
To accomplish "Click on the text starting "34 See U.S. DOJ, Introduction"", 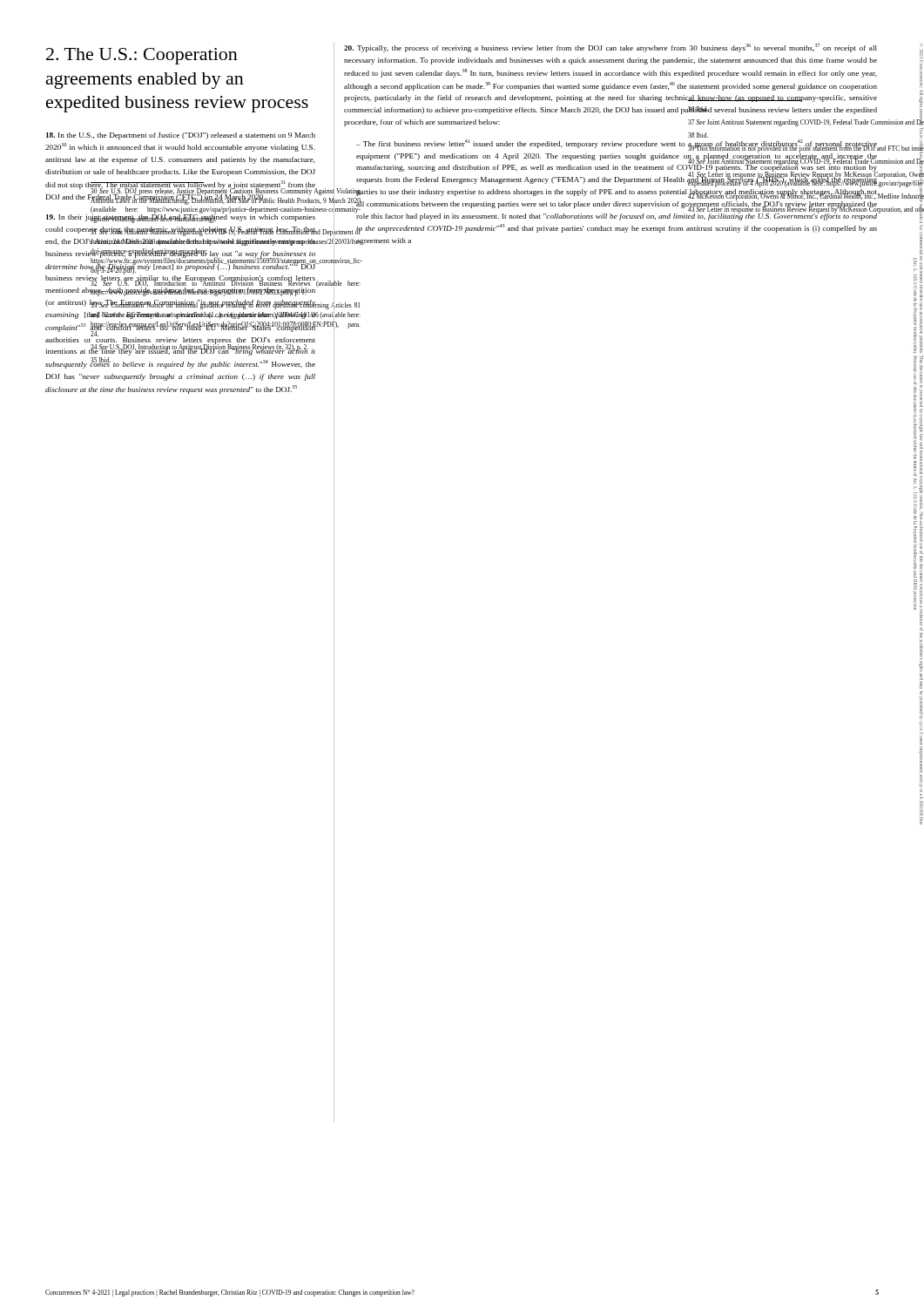I will pos(199,347).
